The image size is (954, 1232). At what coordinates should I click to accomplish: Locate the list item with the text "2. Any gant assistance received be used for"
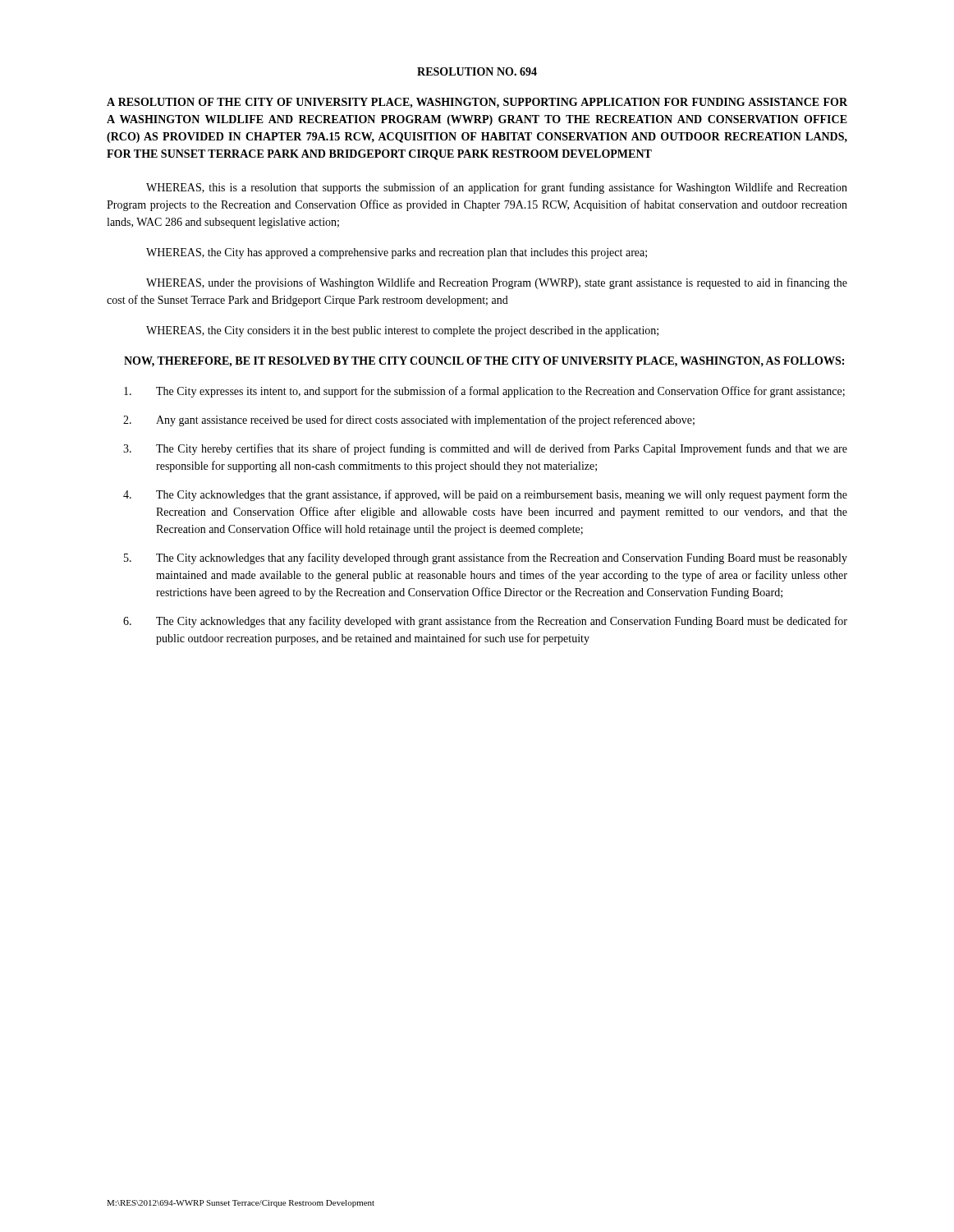409,420
